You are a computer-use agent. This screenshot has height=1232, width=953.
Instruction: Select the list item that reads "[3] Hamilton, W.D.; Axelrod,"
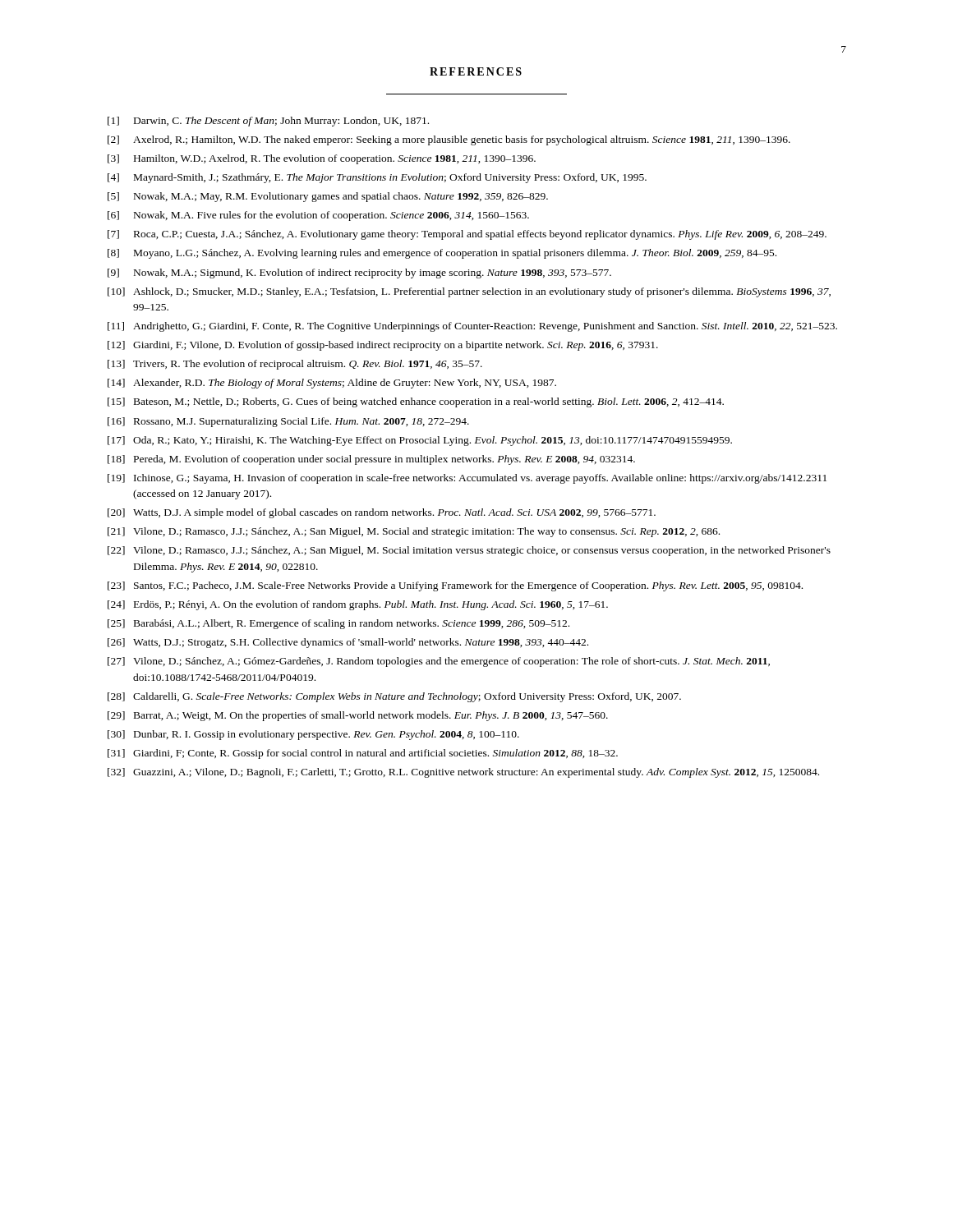322,158
